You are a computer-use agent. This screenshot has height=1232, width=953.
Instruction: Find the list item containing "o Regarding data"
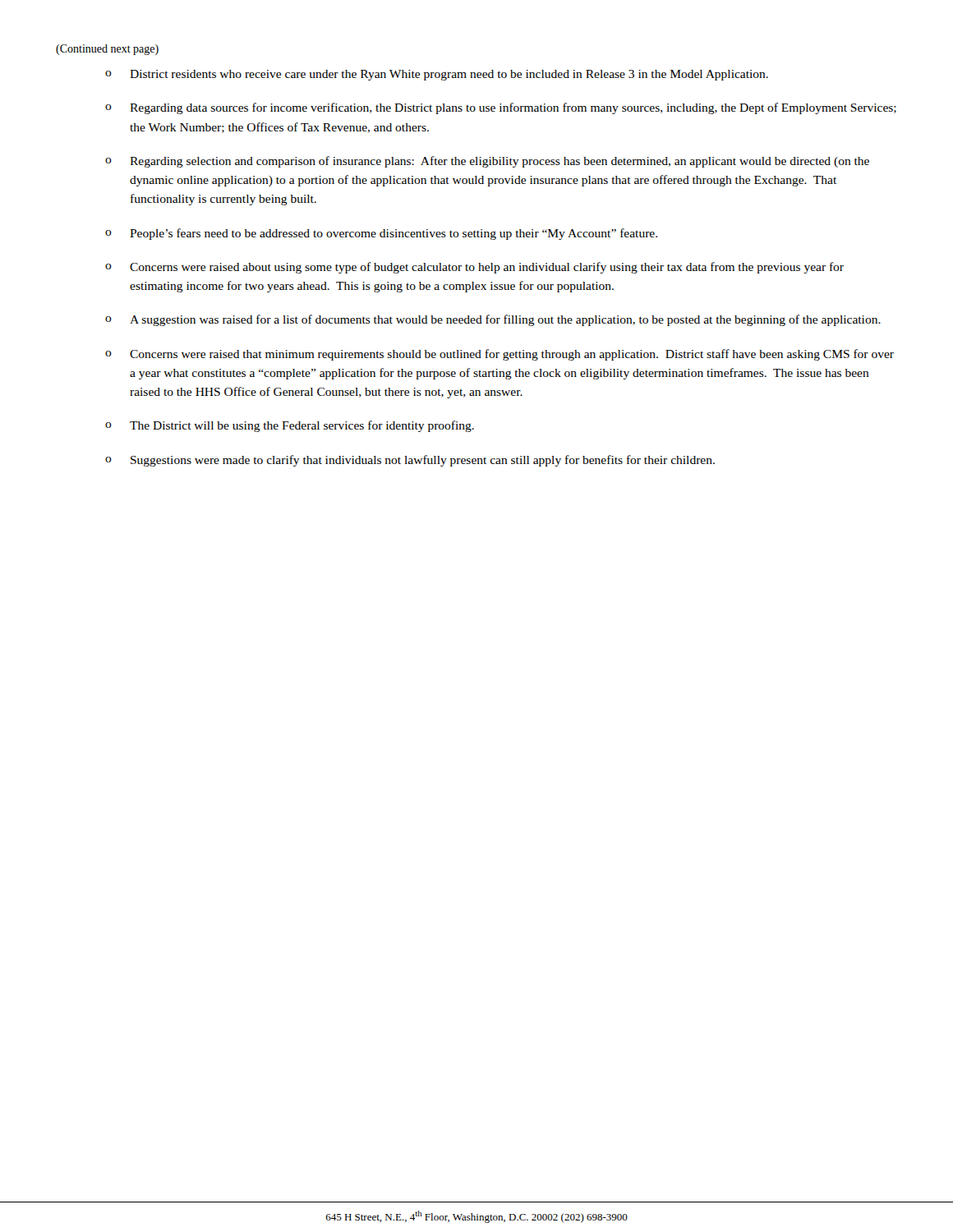[x=501, y=117]
